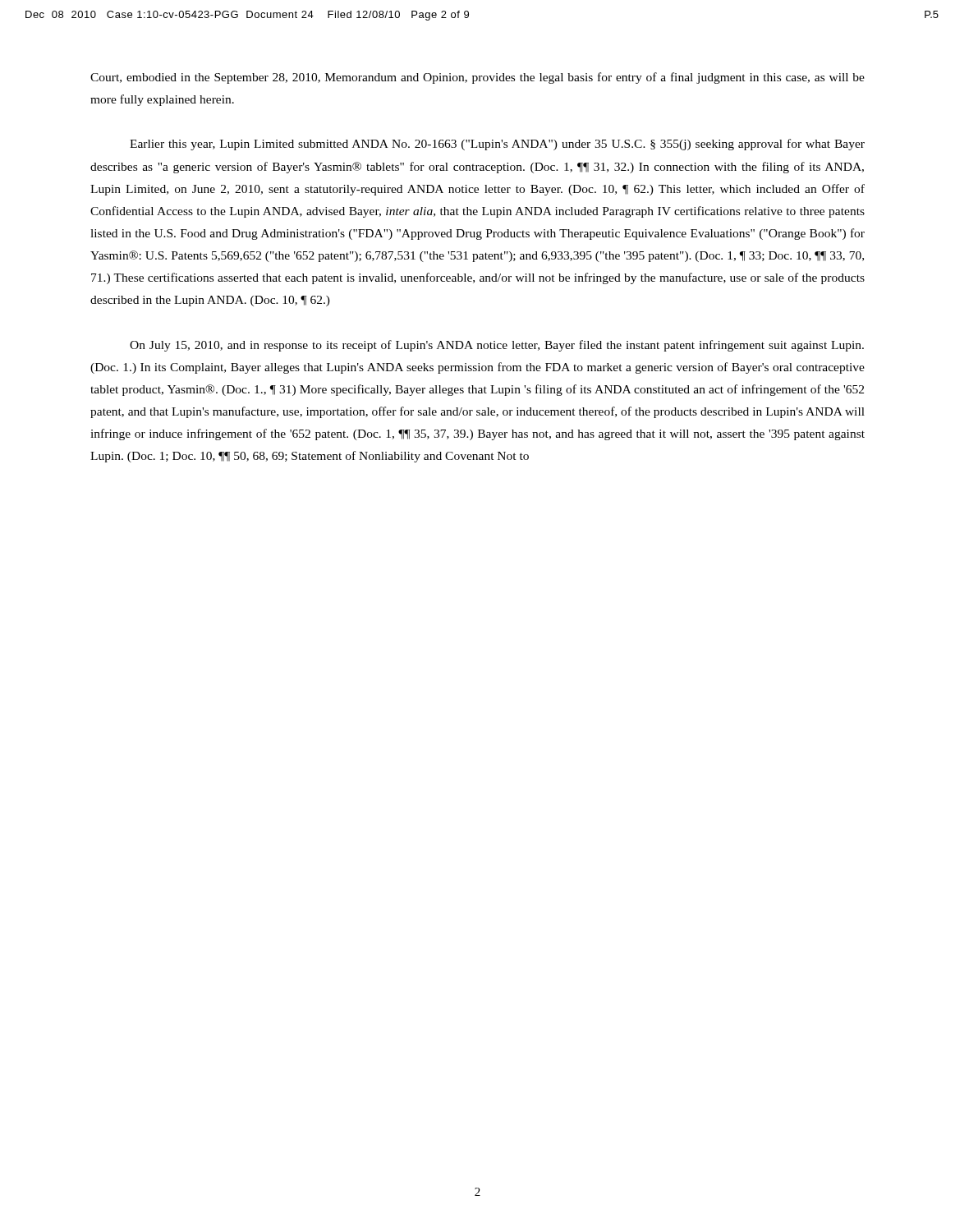Find the text block with the text "Earlier this year, Lupin Limited submitted"
Viewport: 955px width, 1232px height.
click(478, 222)
